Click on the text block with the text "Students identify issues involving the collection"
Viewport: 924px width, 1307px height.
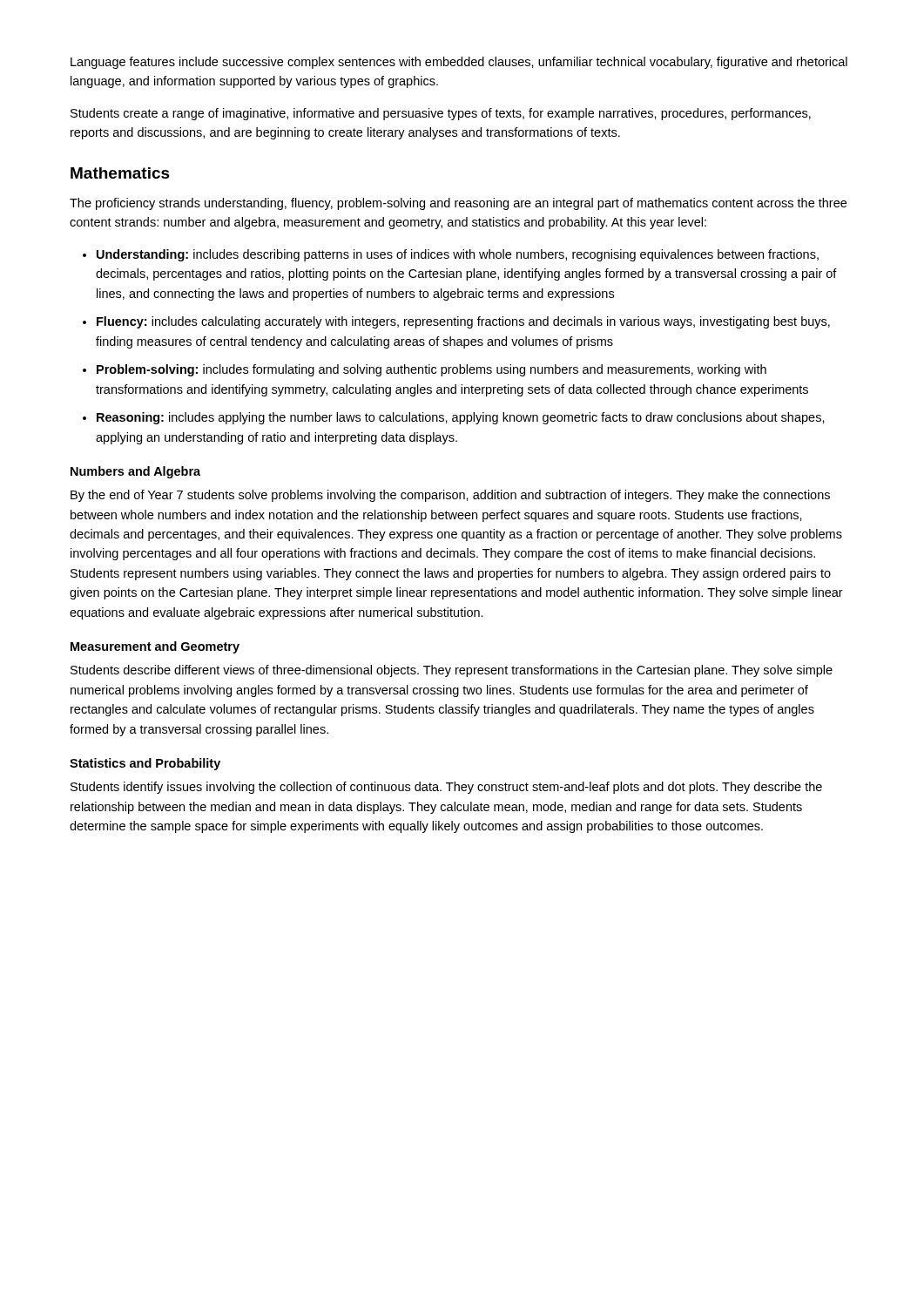click(446, 807)
